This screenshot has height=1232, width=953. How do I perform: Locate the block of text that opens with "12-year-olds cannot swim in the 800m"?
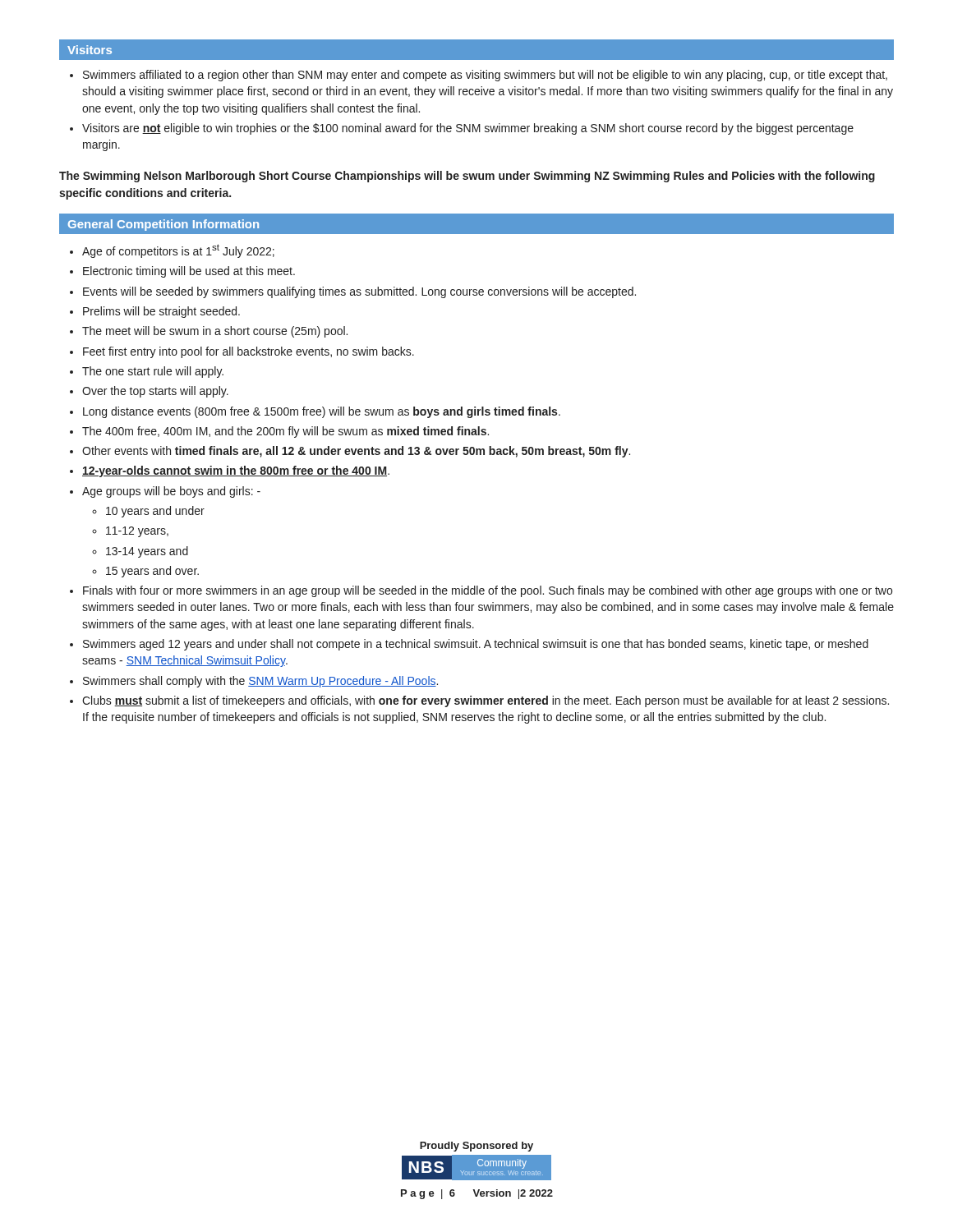pos(236,471)
